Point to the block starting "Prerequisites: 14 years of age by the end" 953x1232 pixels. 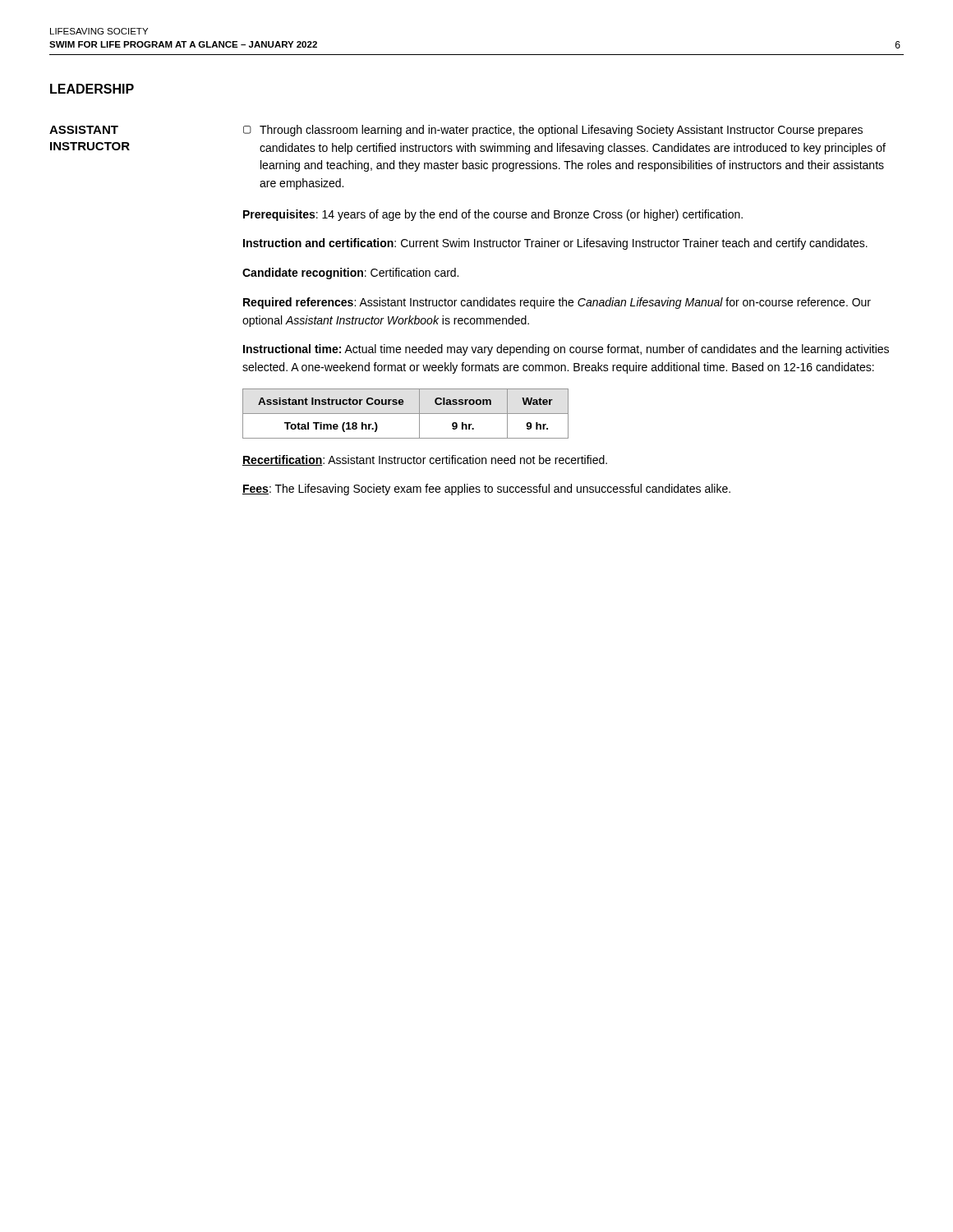click(x=493, y=214)
